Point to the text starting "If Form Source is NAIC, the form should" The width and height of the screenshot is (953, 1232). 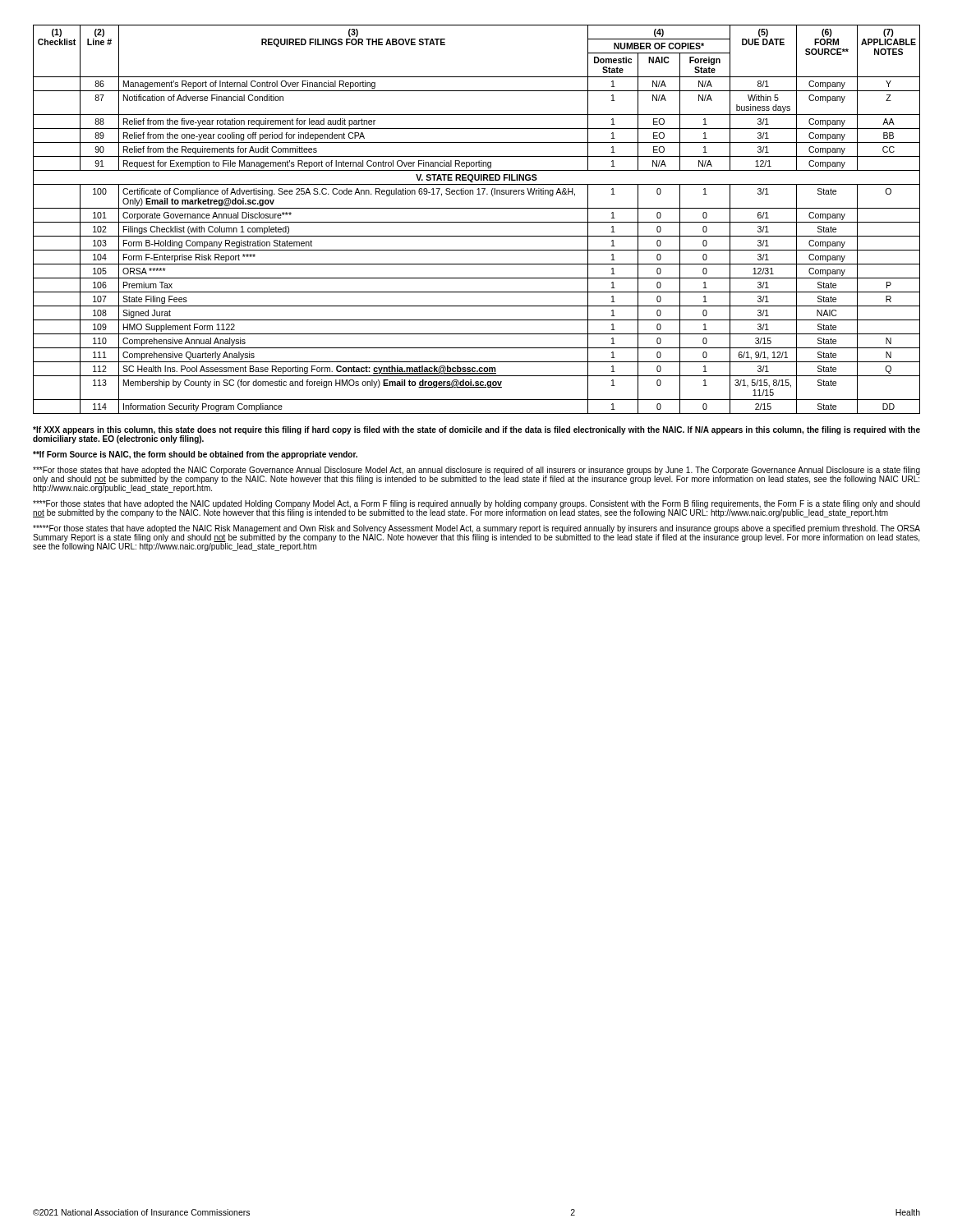(195, 455)
